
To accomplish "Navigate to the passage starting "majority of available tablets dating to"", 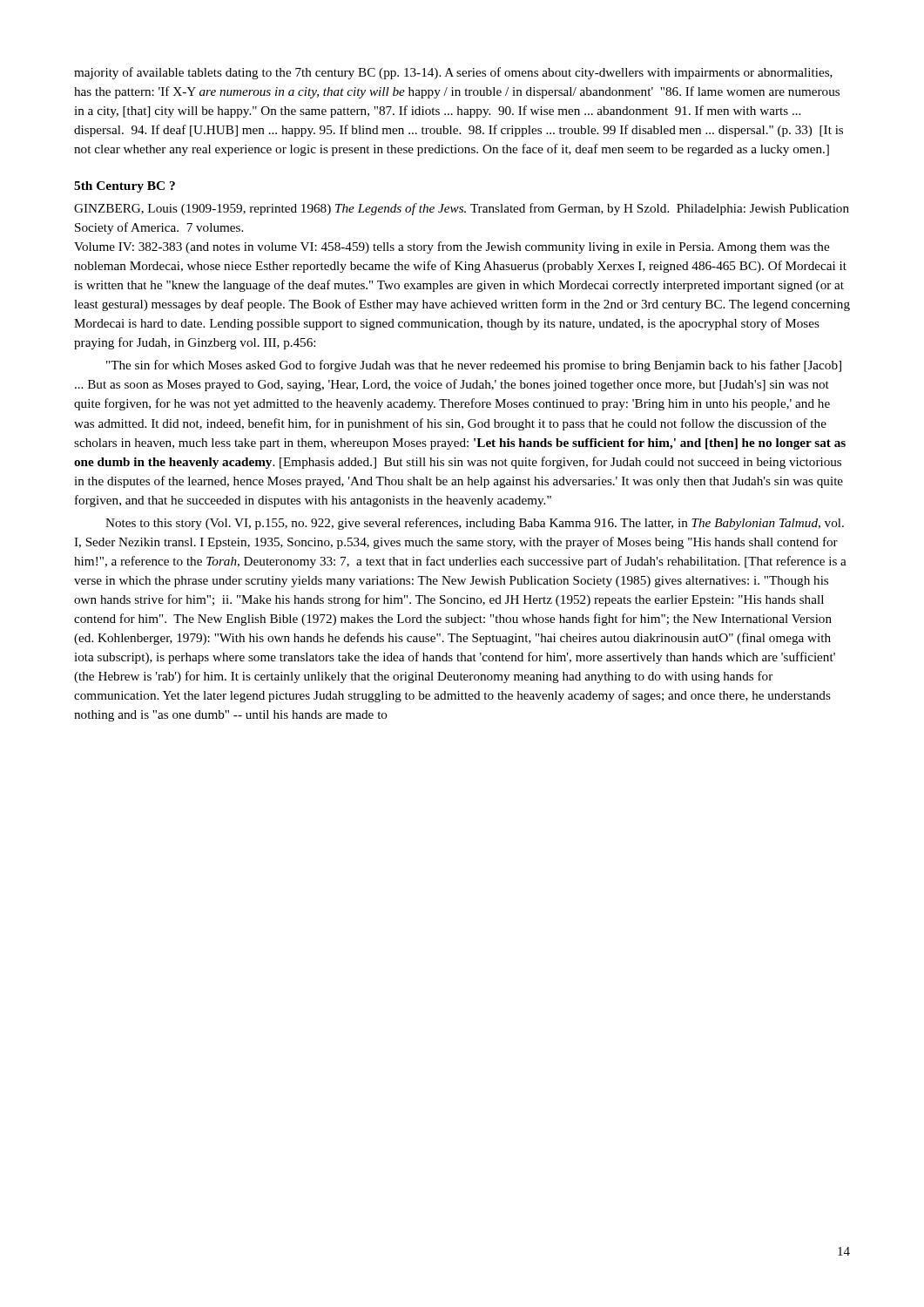I will (x=462, y=111).
